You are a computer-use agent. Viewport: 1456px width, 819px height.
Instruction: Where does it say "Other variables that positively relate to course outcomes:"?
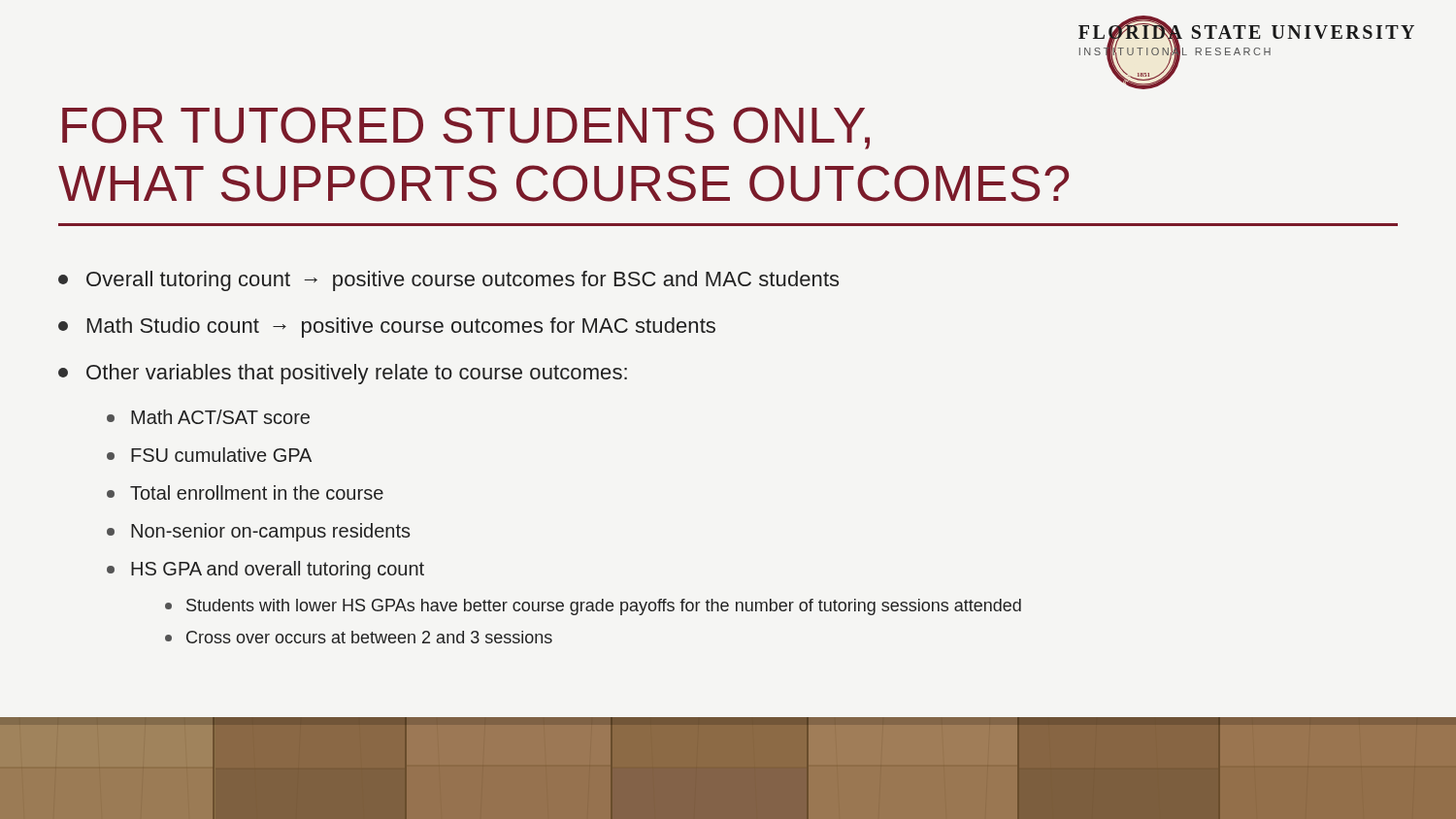(343, 373)
